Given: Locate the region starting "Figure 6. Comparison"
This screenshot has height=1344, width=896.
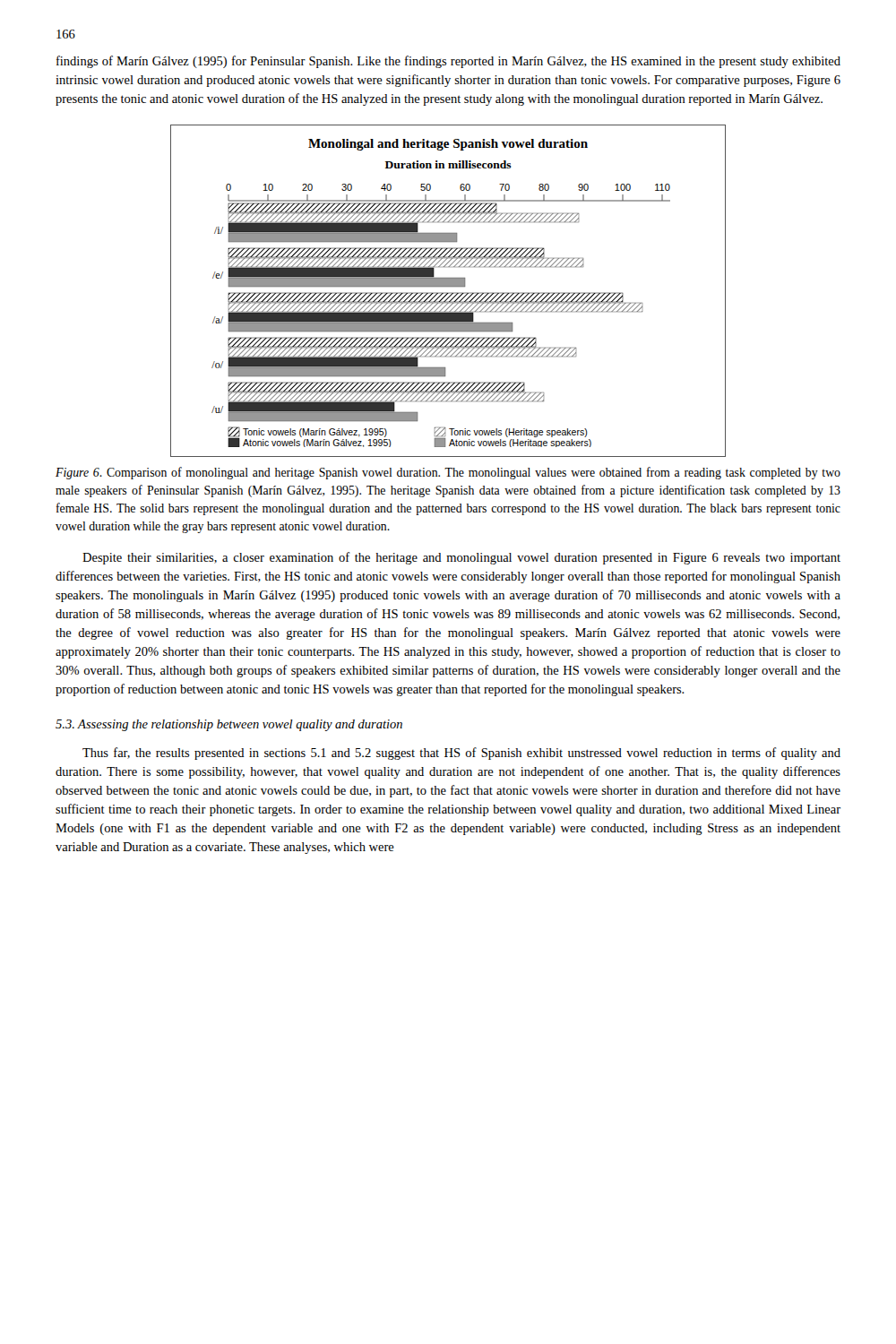Looking at the screenshot, I should (448, 500).
